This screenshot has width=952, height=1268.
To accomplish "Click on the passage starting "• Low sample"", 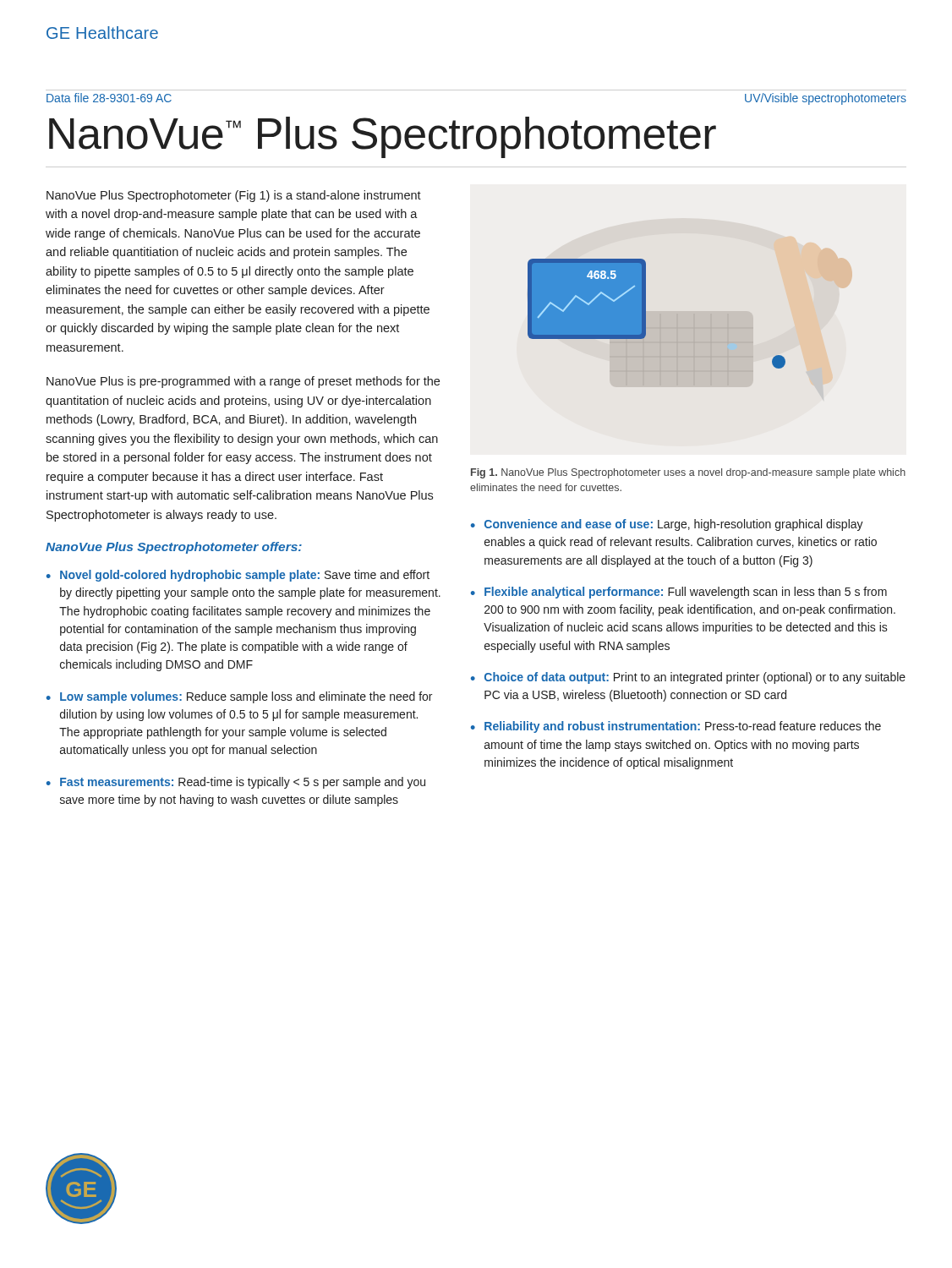I will click(244, 724).
